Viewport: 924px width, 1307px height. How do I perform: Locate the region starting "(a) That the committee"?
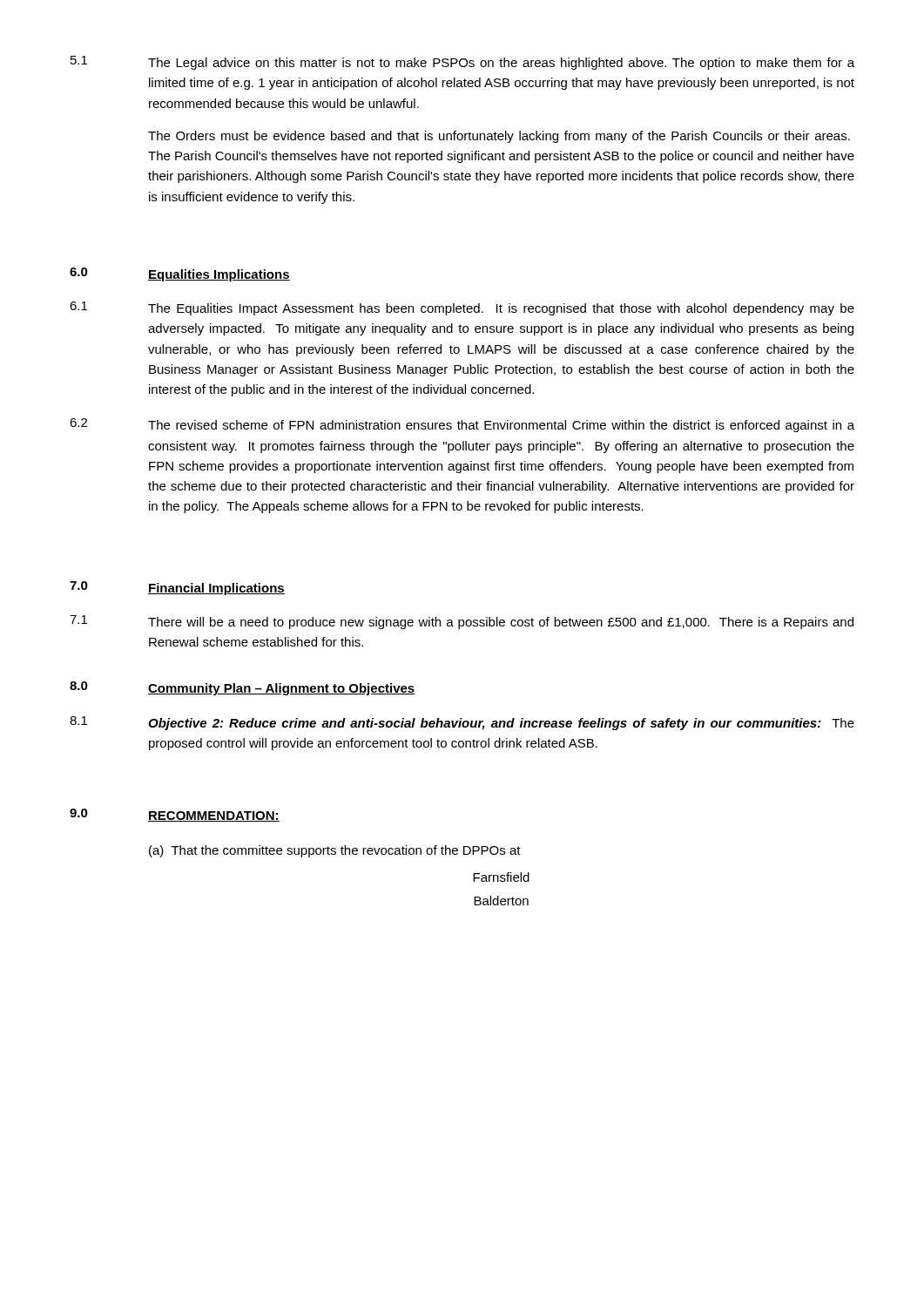click(x=462, y=876)
